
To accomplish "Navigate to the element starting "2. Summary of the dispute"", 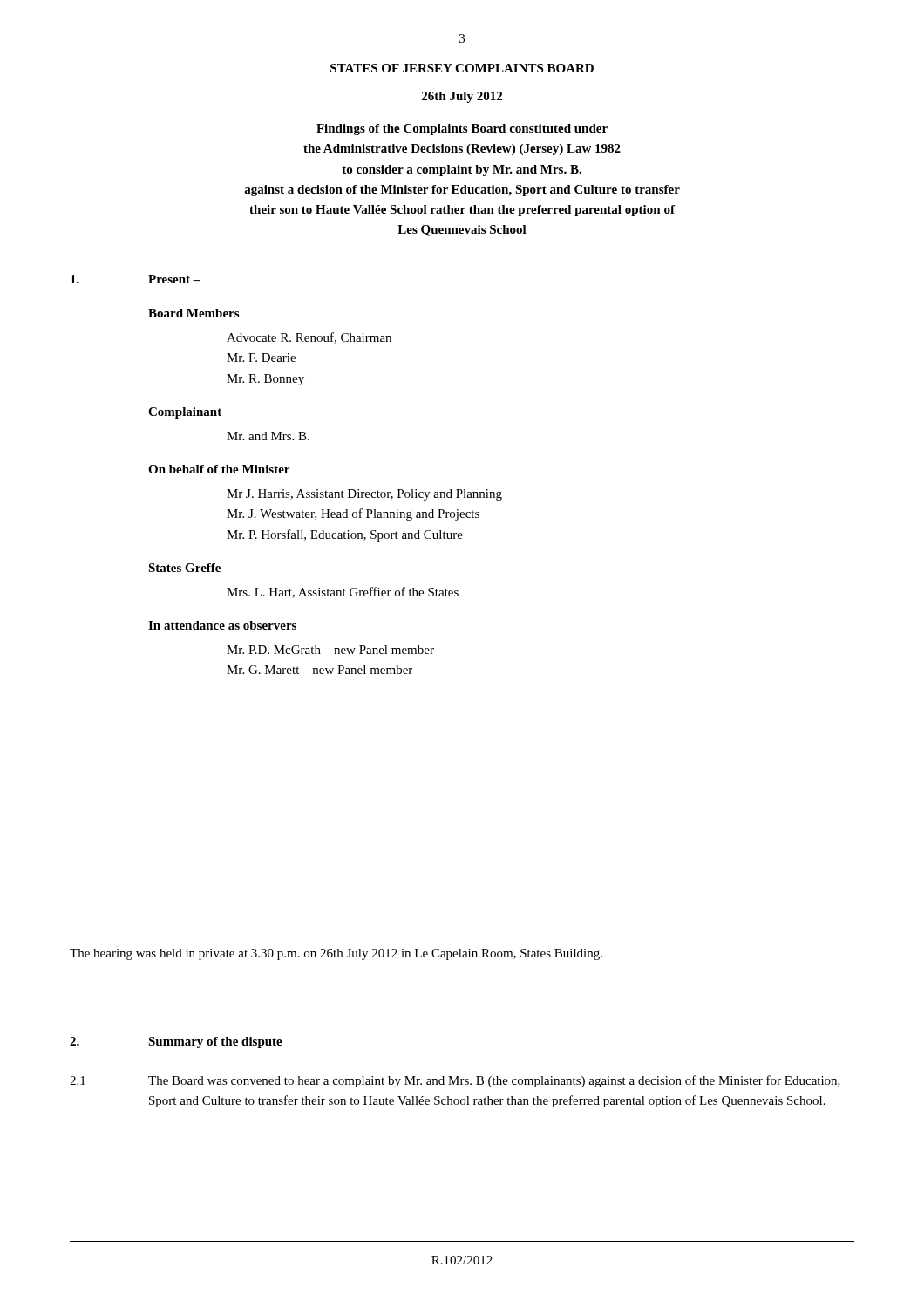I will [176, 1042].
